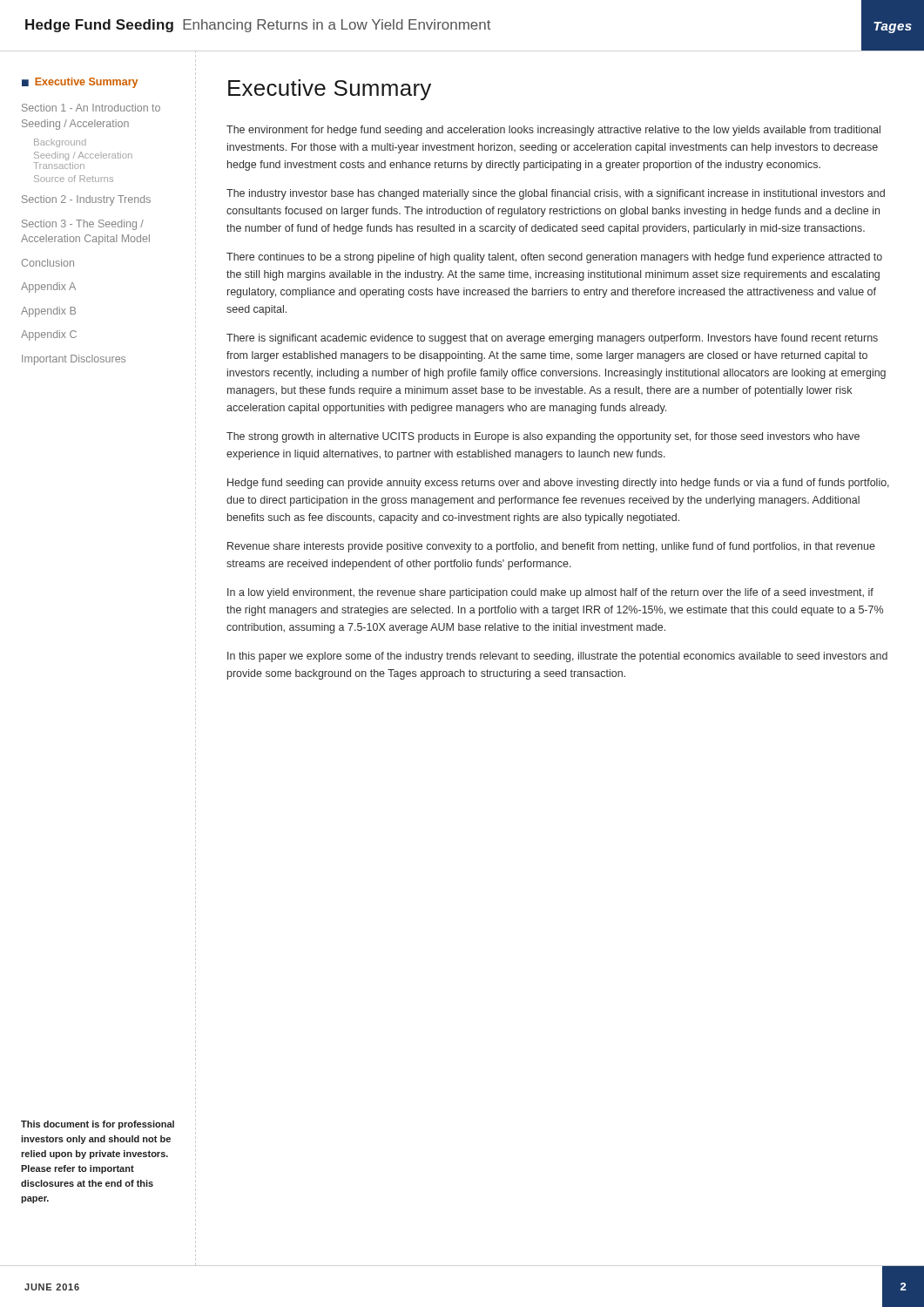This screenshot has width=924, height=1307.
Task: Find the block starting "Source of Returns"
Action: click(x=106, y=179)
